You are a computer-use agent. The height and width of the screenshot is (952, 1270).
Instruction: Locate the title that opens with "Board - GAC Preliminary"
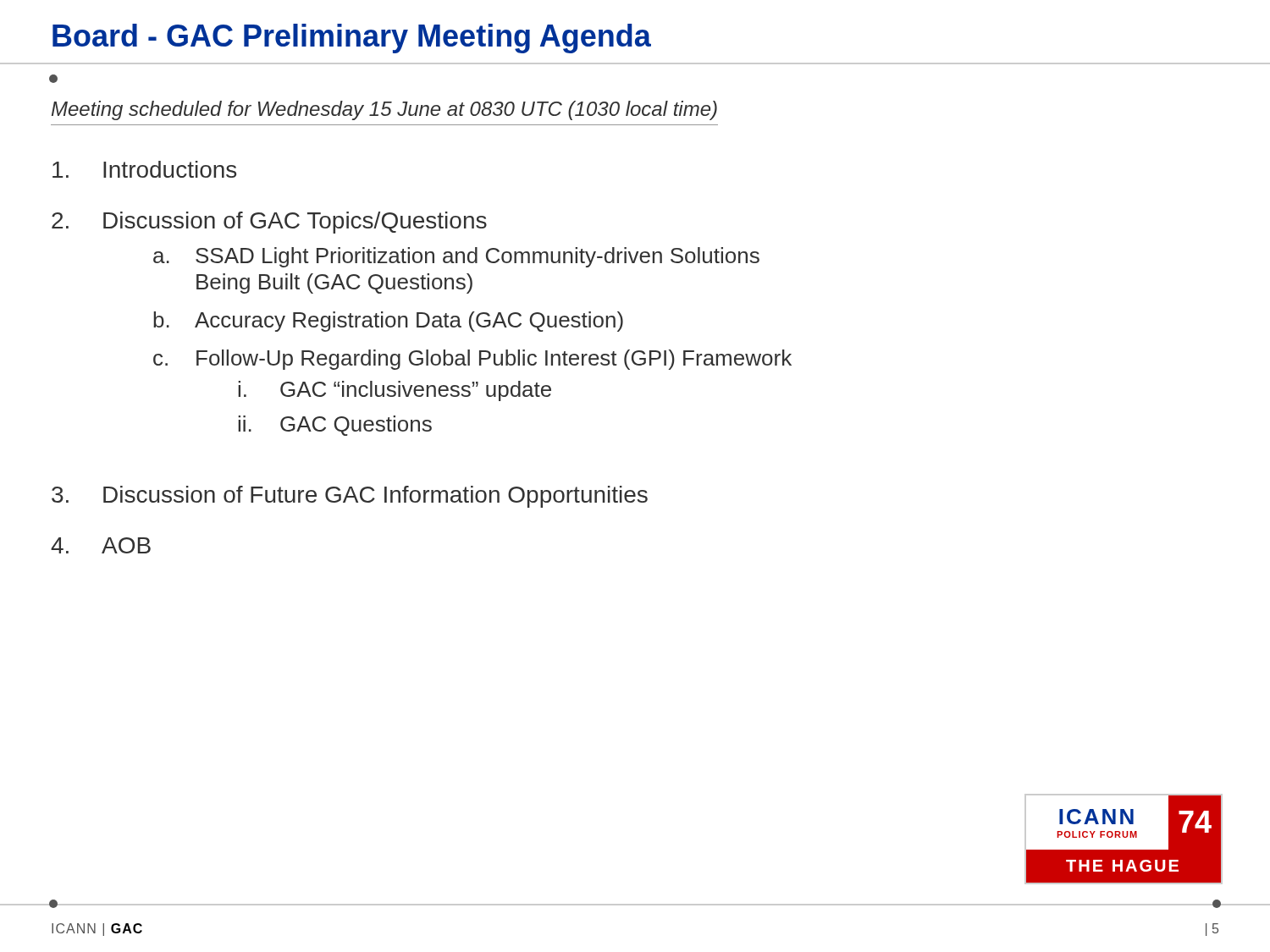351,36
